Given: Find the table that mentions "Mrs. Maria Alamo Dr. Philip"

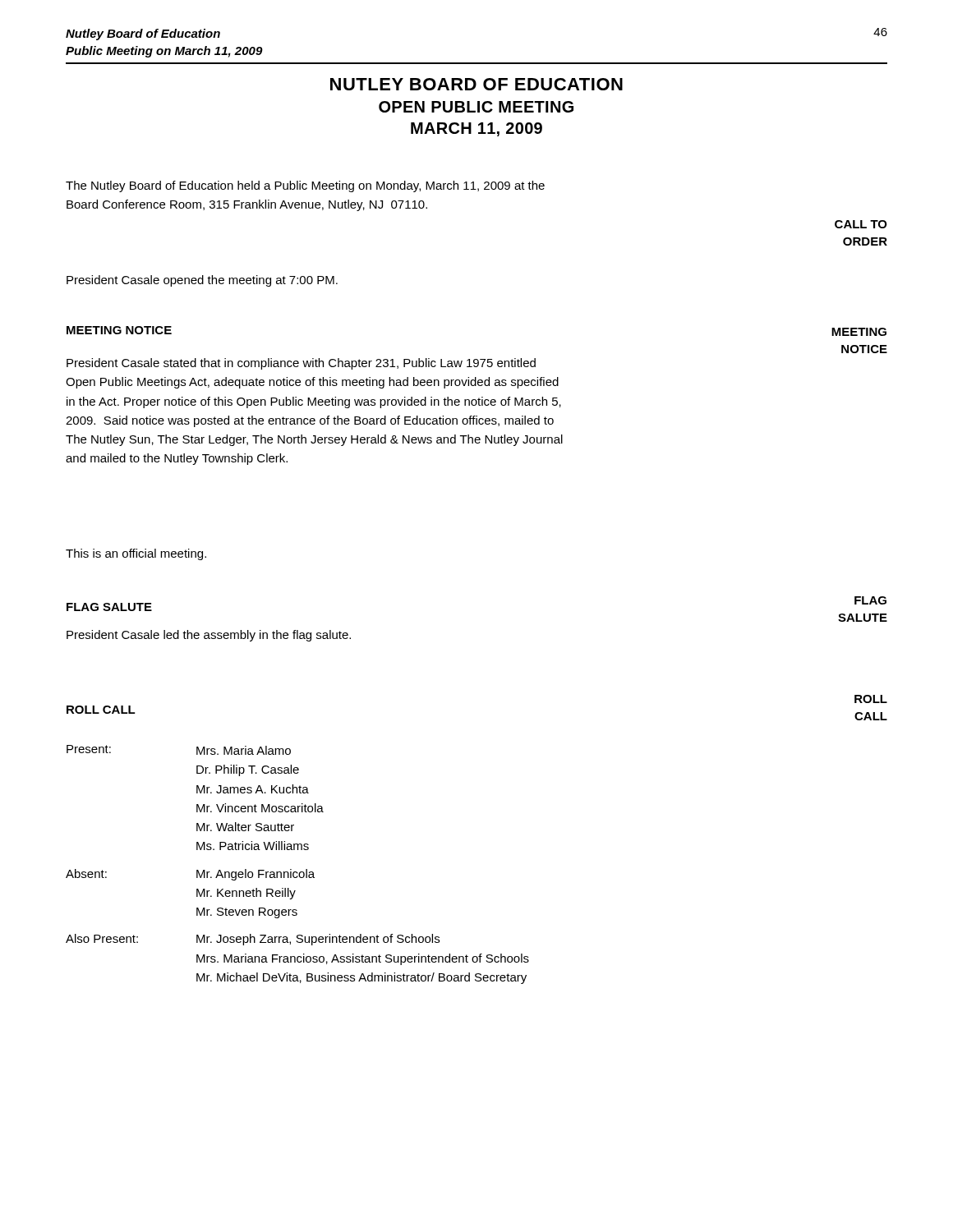Looking at the screenshot, I should coord(353,864).
